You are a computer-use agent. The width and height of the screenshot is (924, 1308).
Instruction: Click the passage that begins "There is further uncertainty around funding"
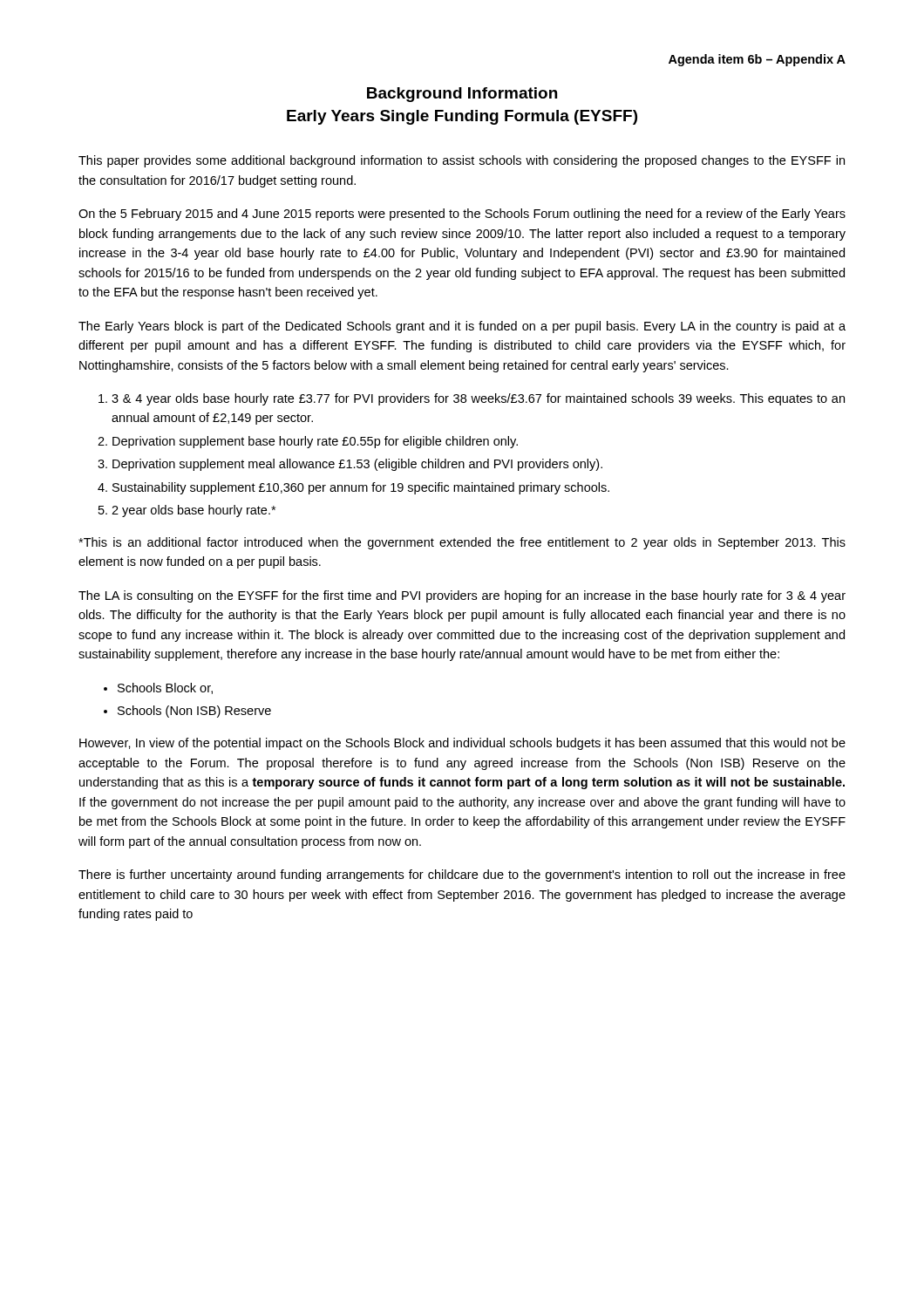pos(462,894)
